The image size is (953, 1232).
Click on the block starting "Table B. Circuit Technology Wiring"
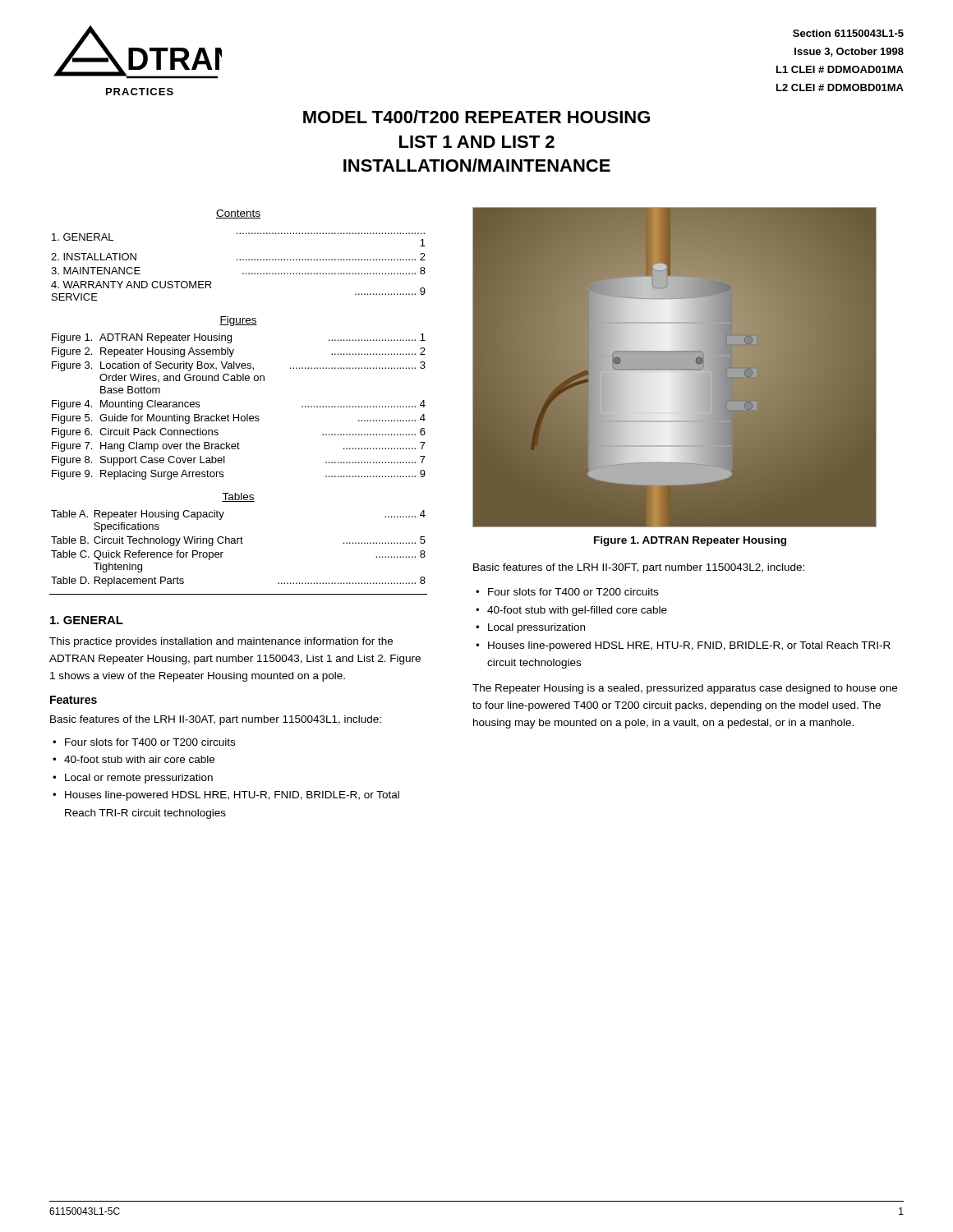[238, 540]
